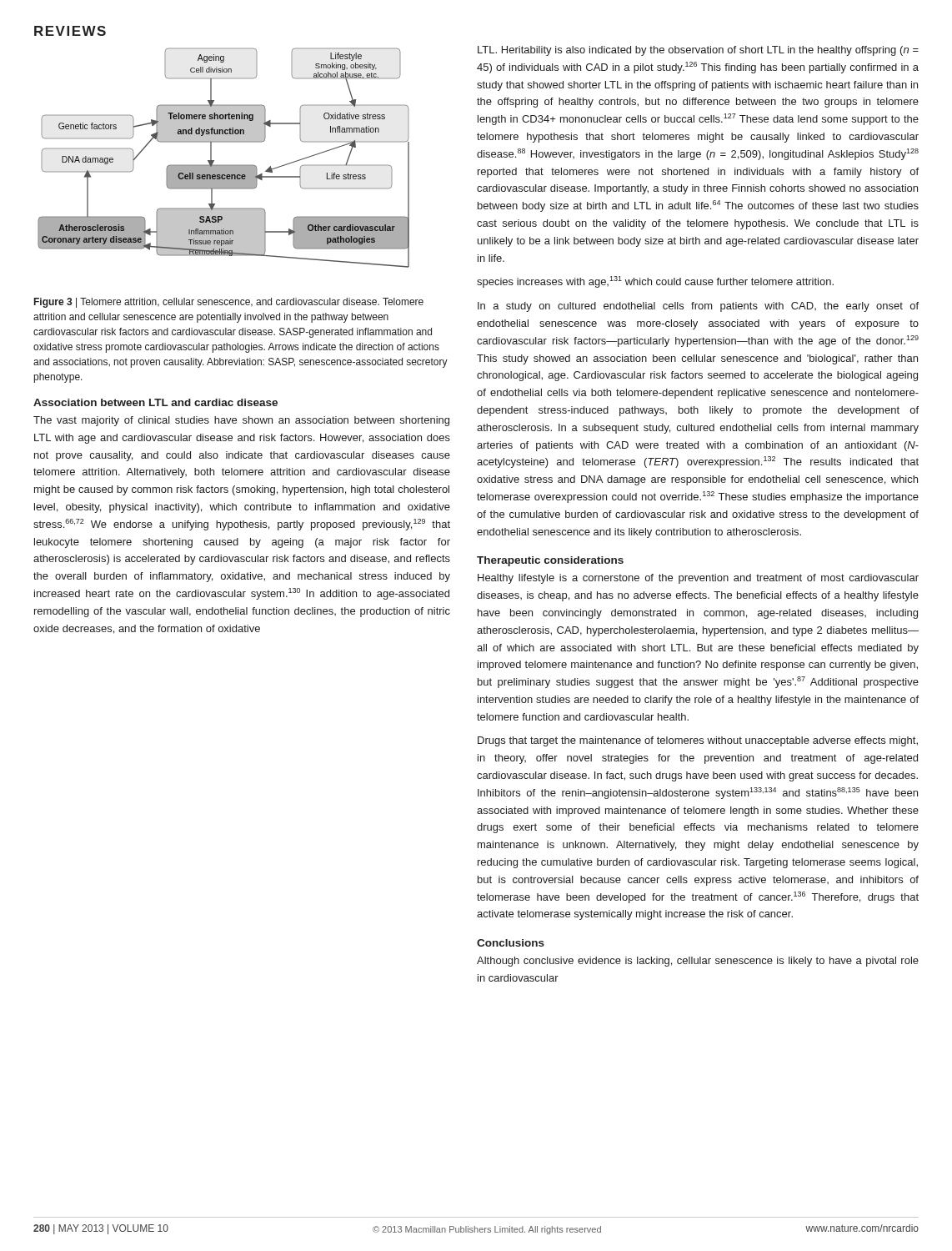Locate the flowchart
The width and height of the screenshot is (952, 1251).
pos(242,164)
